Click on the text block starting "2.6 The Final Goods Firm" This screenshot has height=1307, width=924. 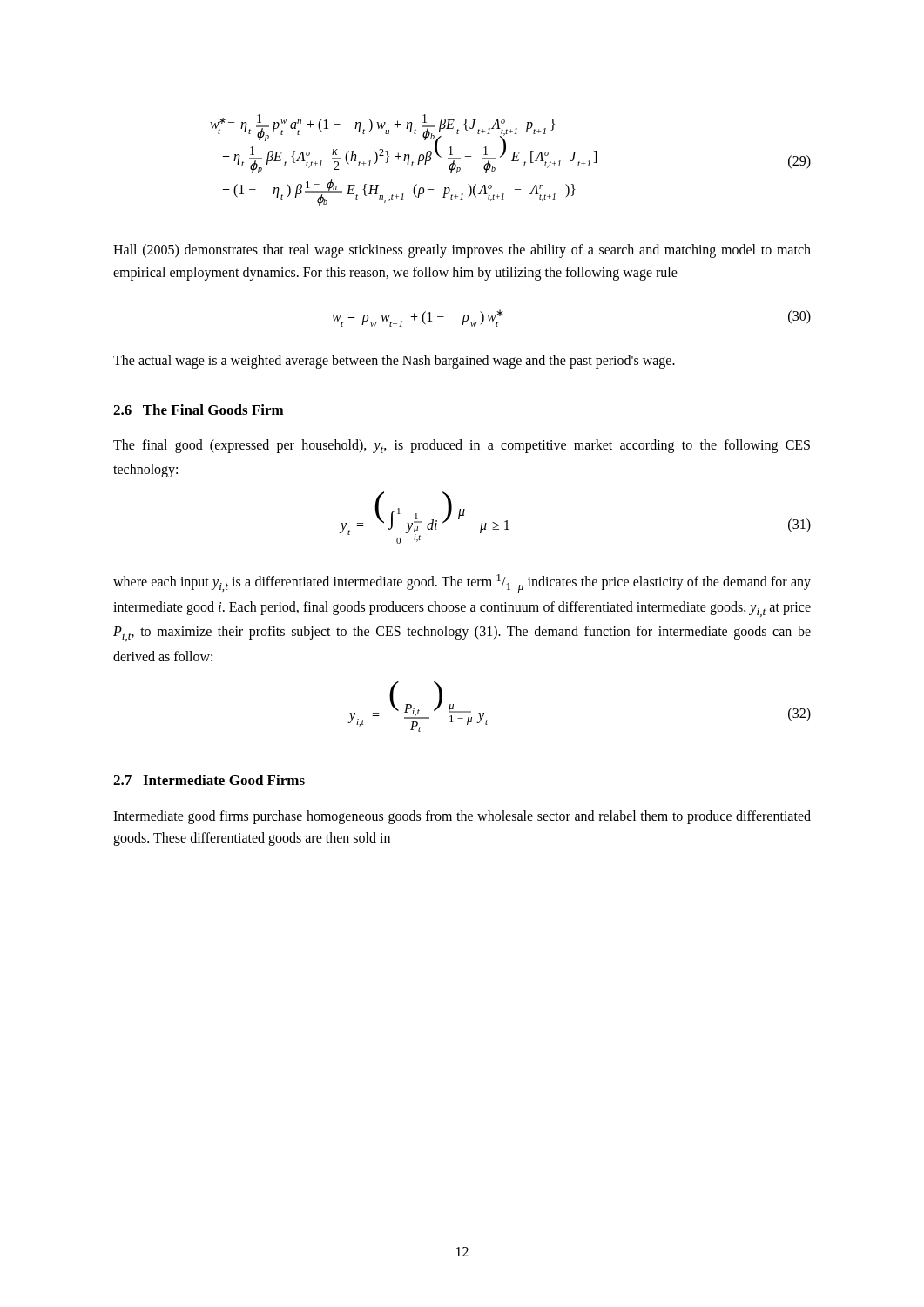[198, 410]
